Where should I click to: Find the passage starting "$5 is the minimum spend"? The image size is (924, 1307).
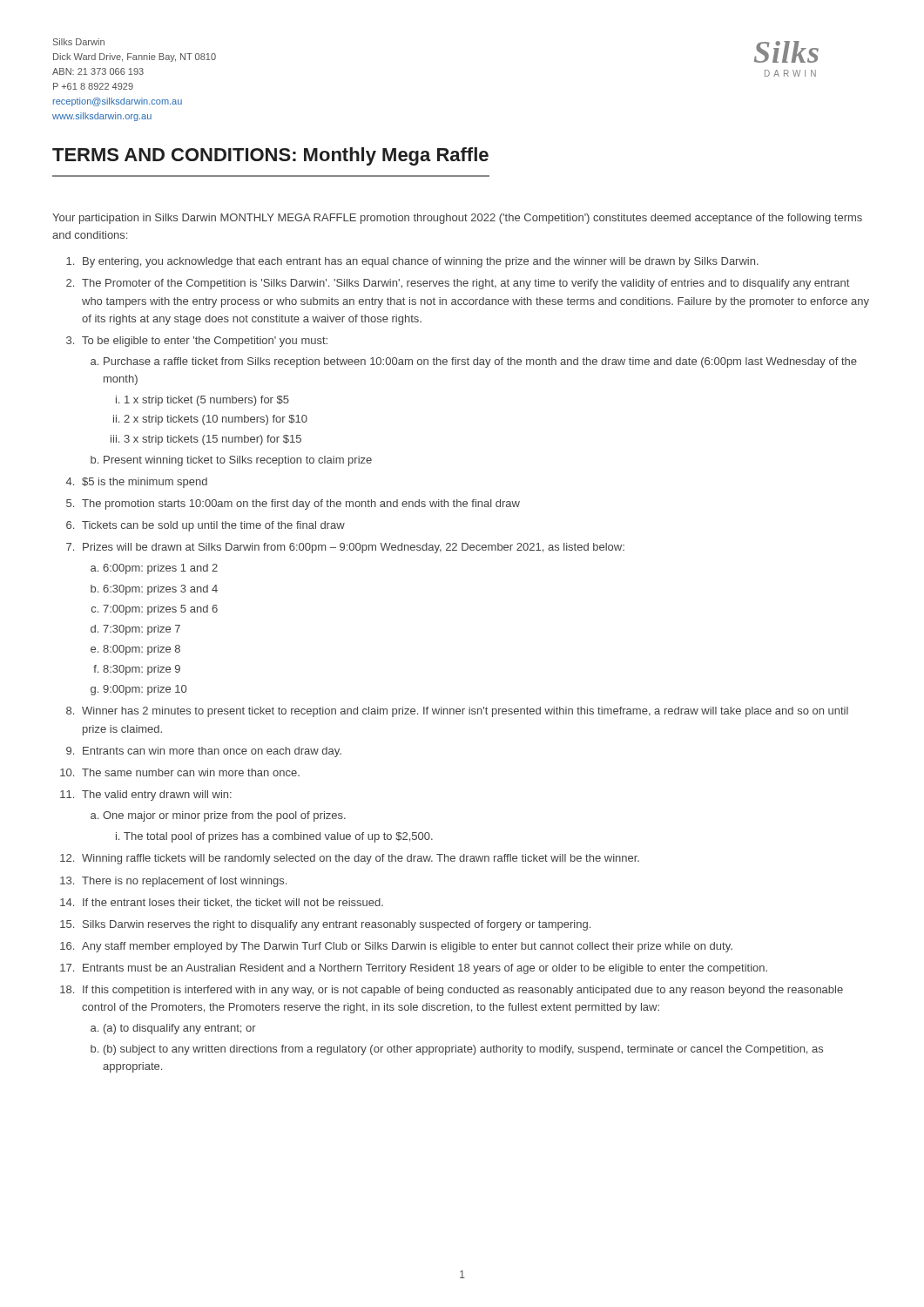click(x=145, y=481)
